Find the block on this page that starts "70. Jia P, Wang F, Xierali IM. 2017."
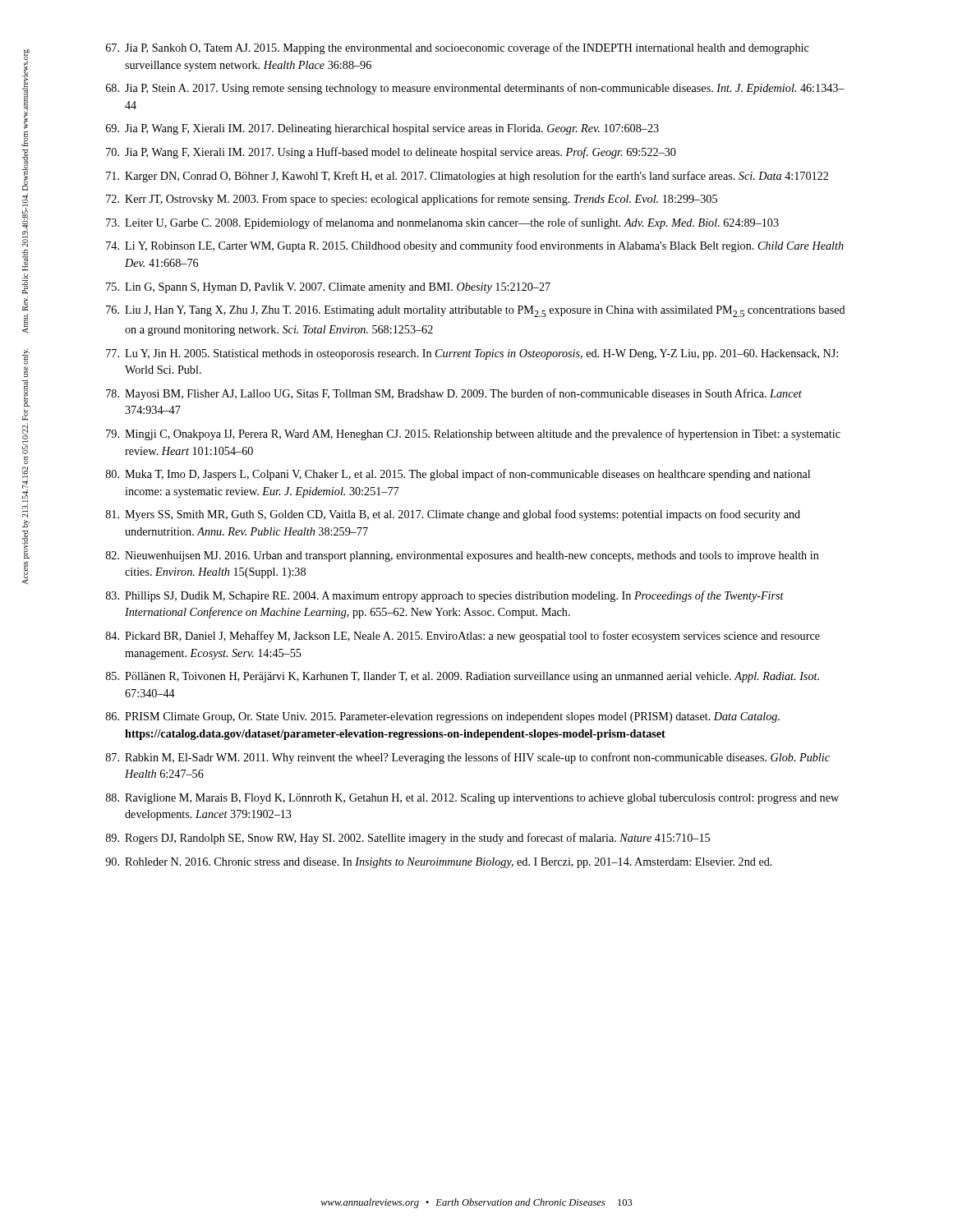Image resolution: width=953 pixels, height=1232 pixels. [x=383, y=152]
